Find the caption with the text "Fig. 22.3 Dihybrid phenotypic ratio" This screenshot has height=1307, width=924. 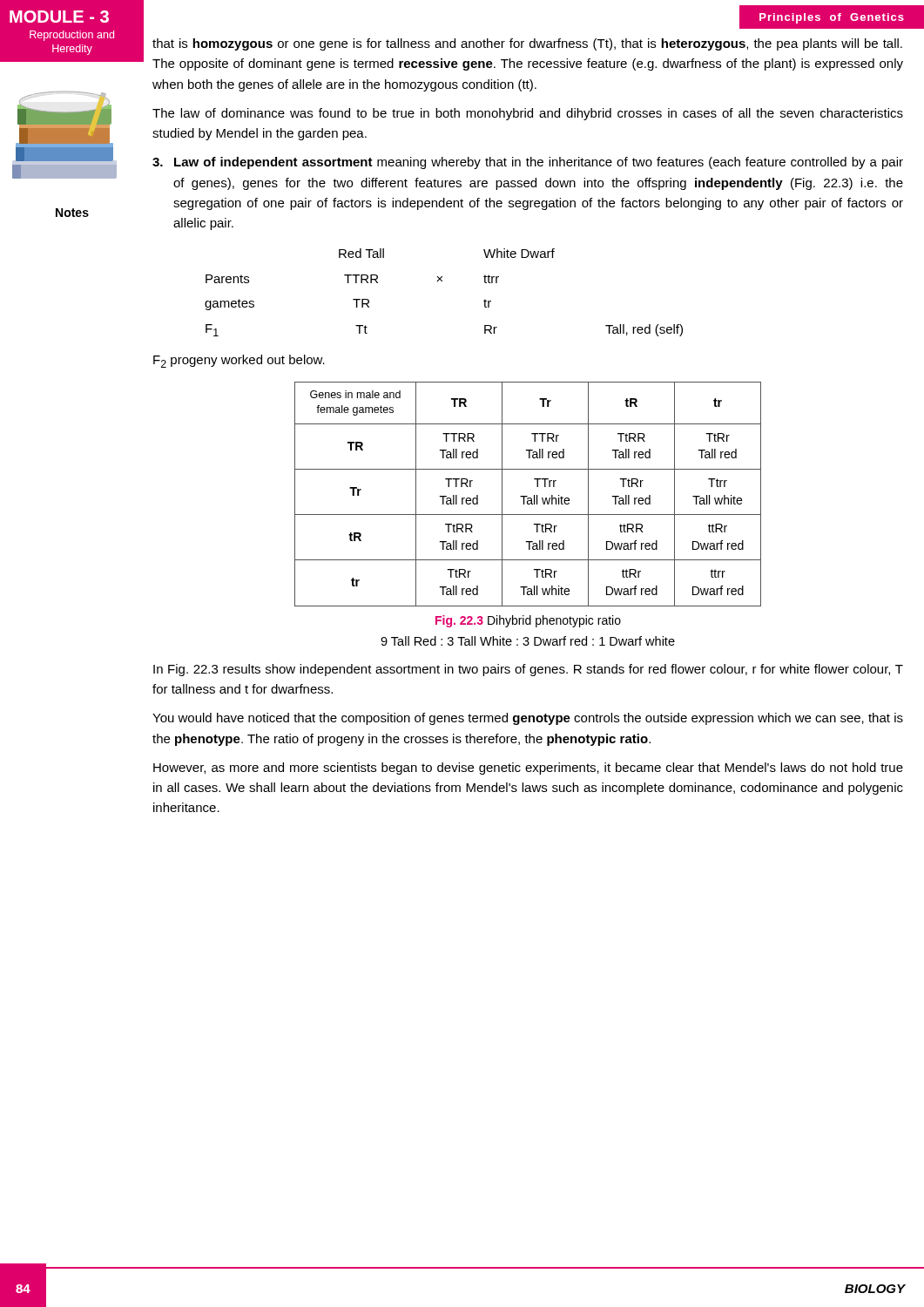528,620
